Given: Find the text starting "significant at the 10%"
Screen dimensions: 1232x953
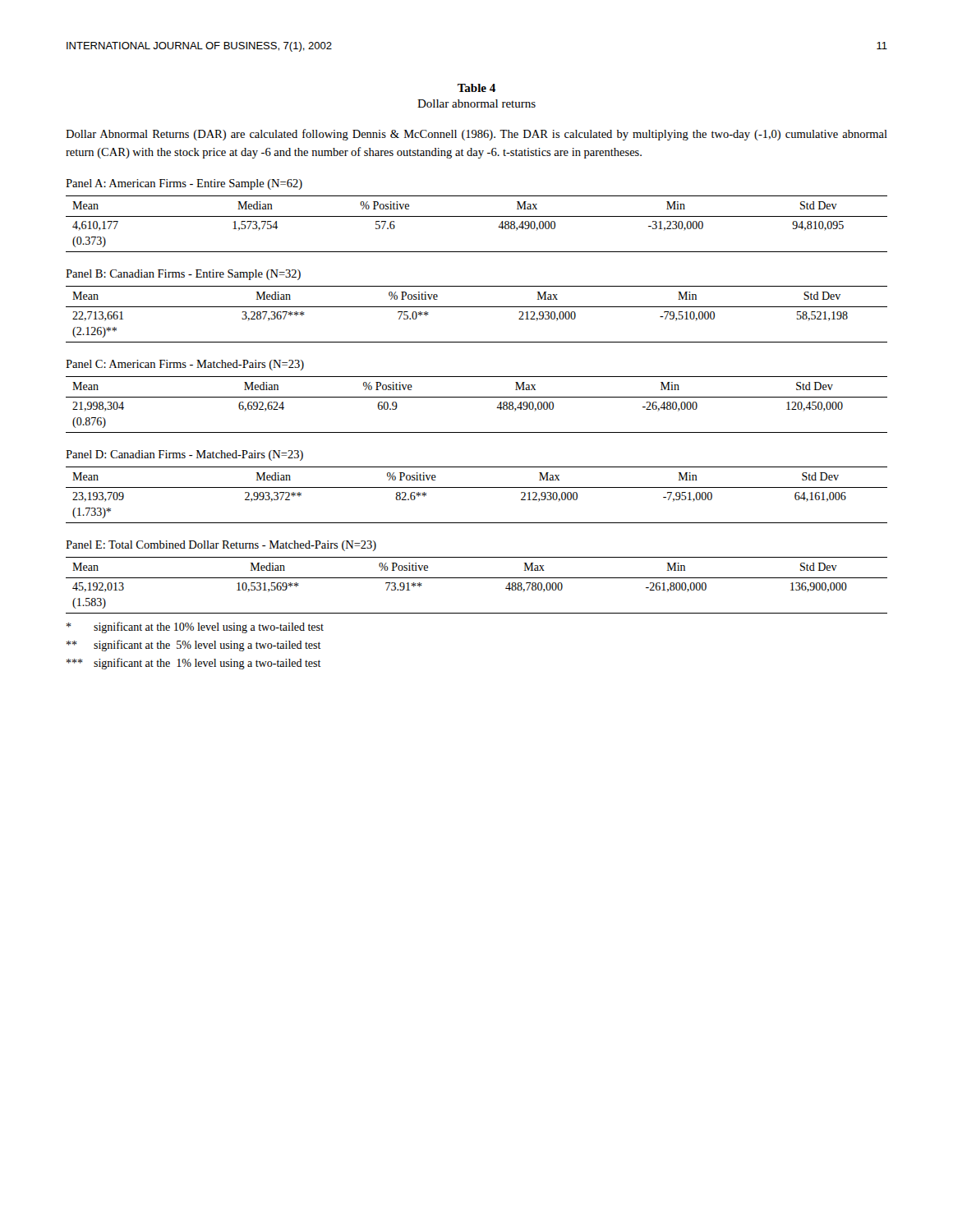Looking at the screenshot, I should [x=195, y=627].
